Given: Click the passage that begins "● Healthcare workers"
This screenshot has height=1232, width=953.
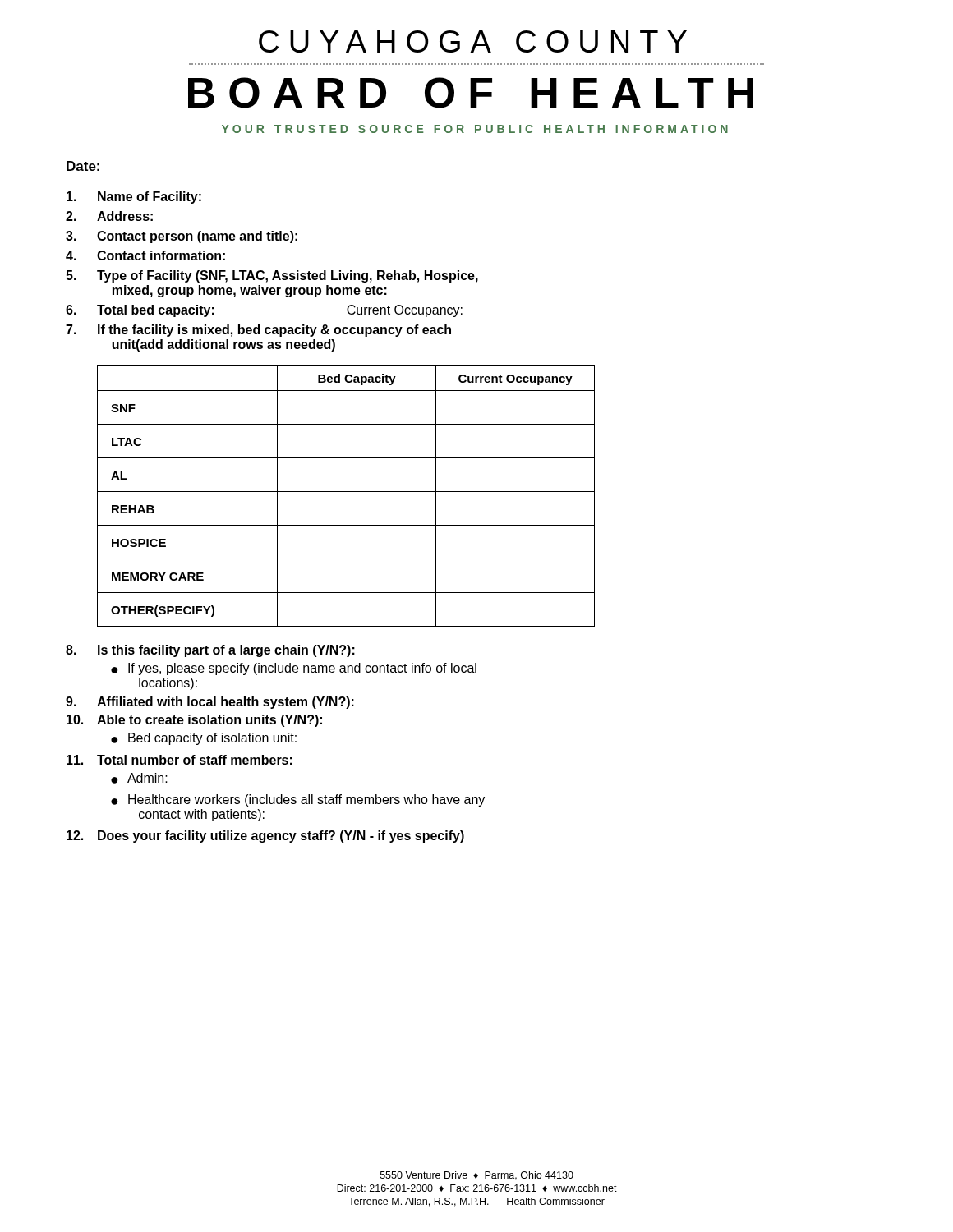Looking at the screenshot, I should (298, 808).
